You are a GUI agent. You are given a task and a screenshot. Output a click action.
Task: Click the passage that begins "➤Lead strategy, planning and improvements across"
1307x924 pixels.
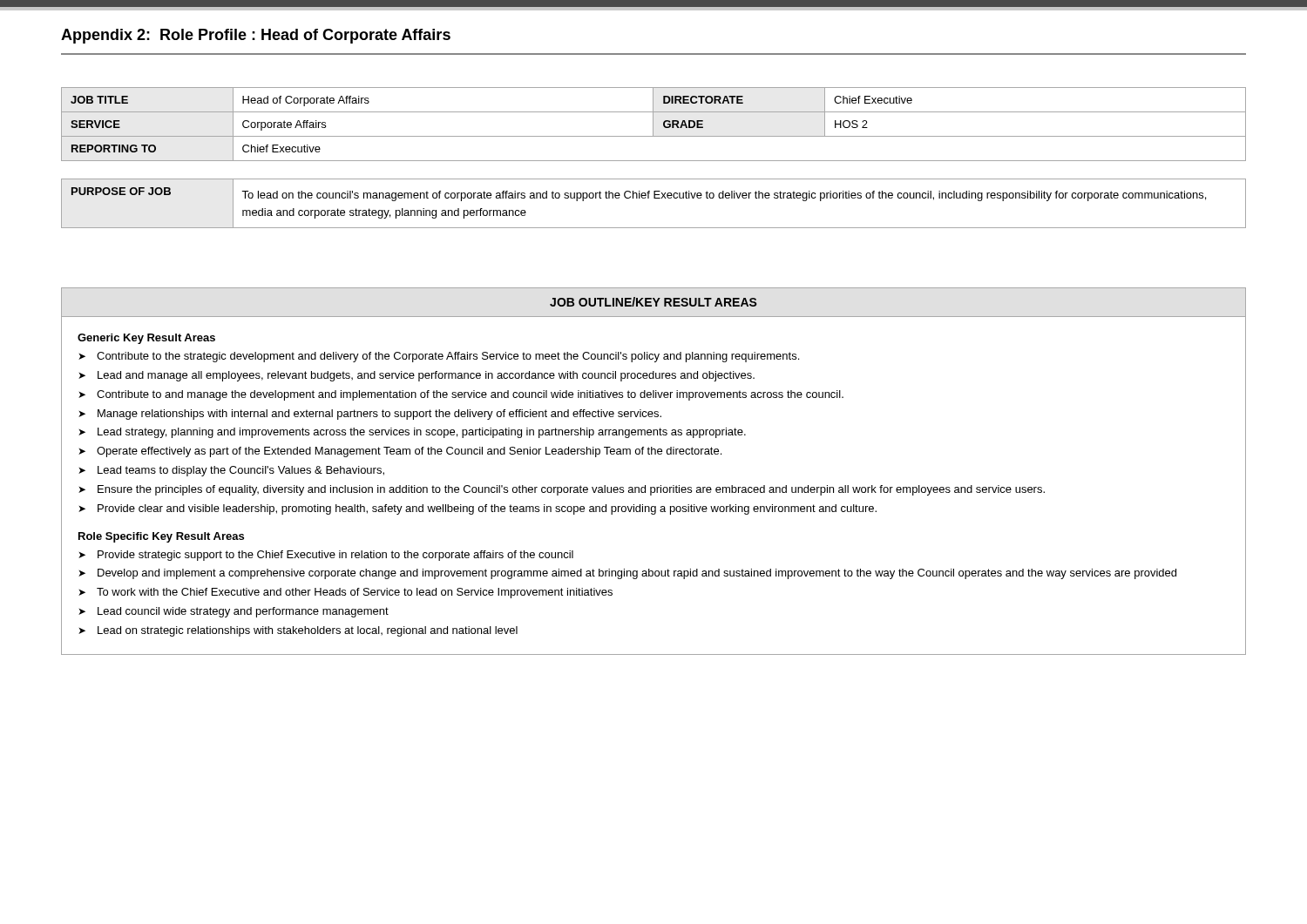coord(412,433)
